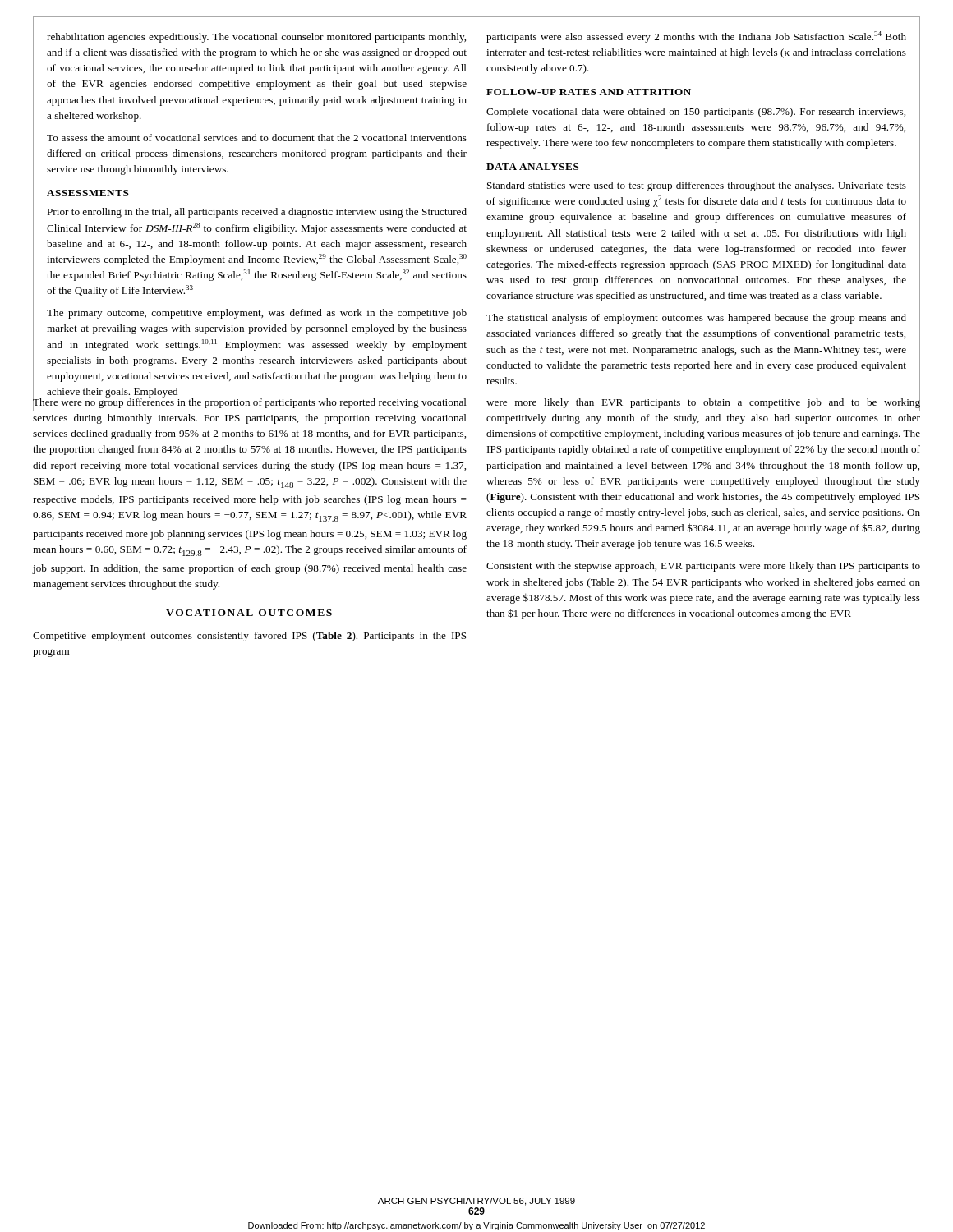The height and width of the screenshot is (1232, 953).
Task: Point to the text block starting "There were no group differences in the proportion"
Action: (250, 493)
